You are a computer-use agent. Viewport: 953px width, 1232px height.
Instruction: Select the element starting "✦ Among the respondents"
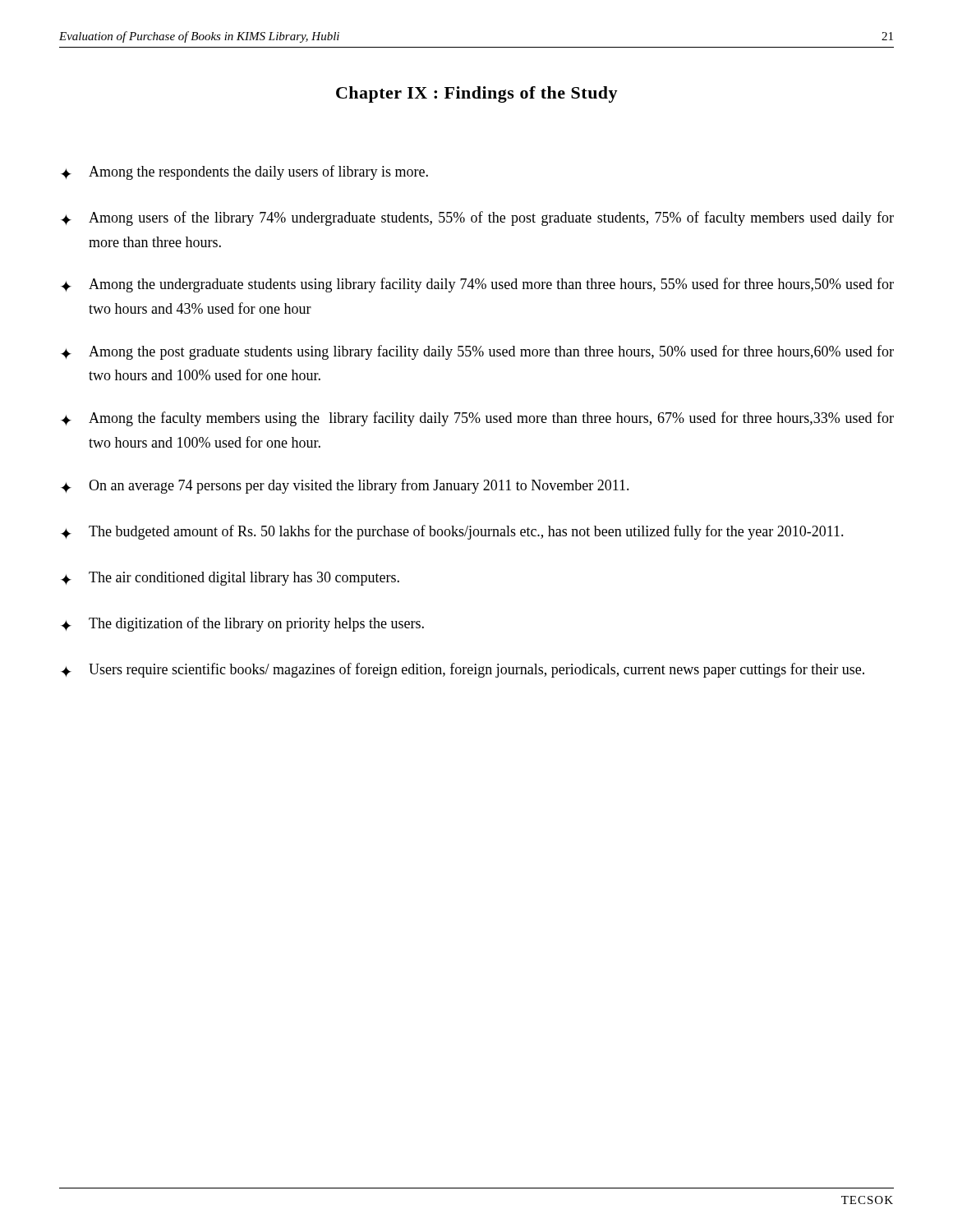pyautogui.click(x=244, y=172)
